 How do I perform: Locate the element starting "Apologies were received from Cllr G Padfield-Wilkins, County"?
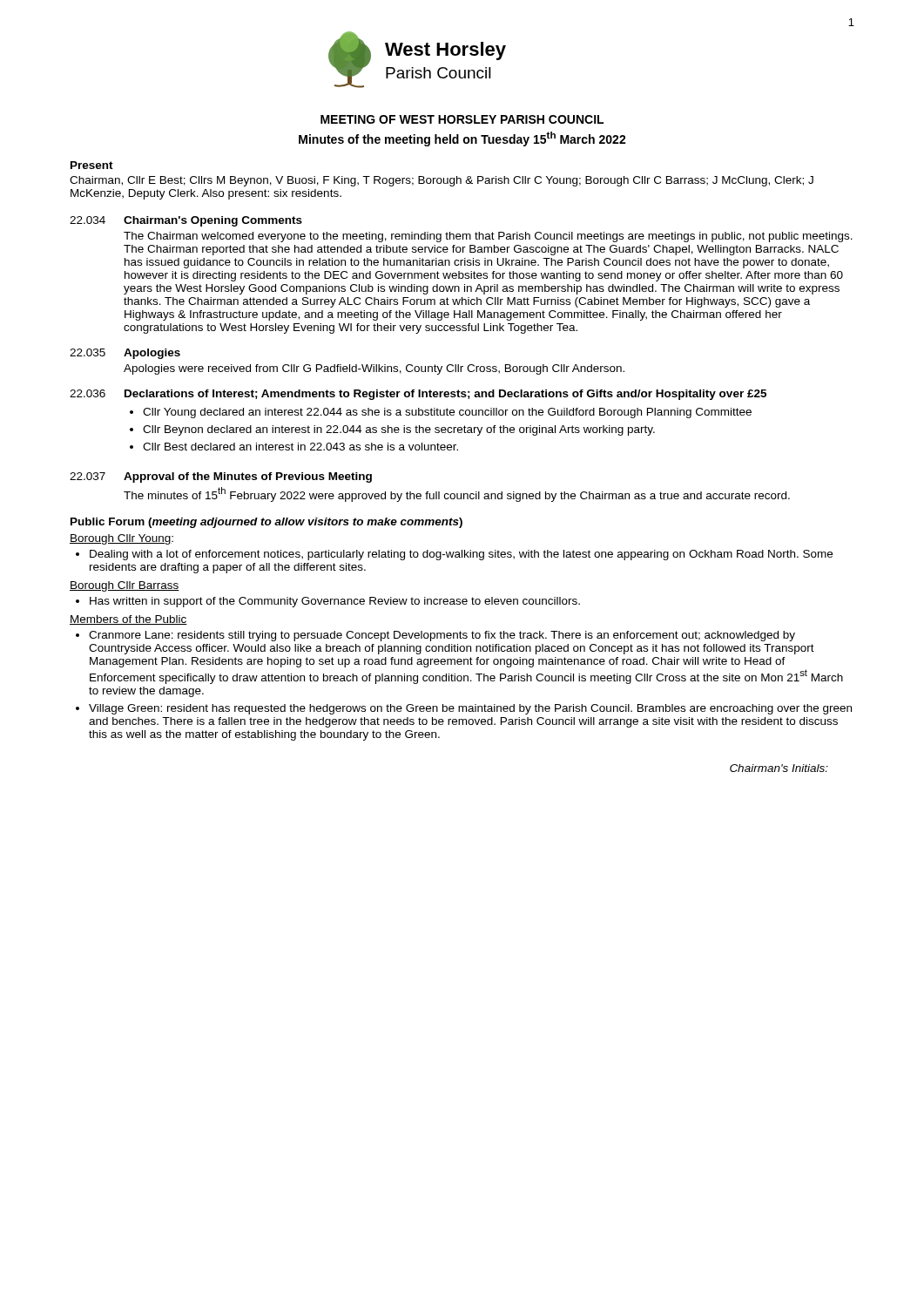375,368
